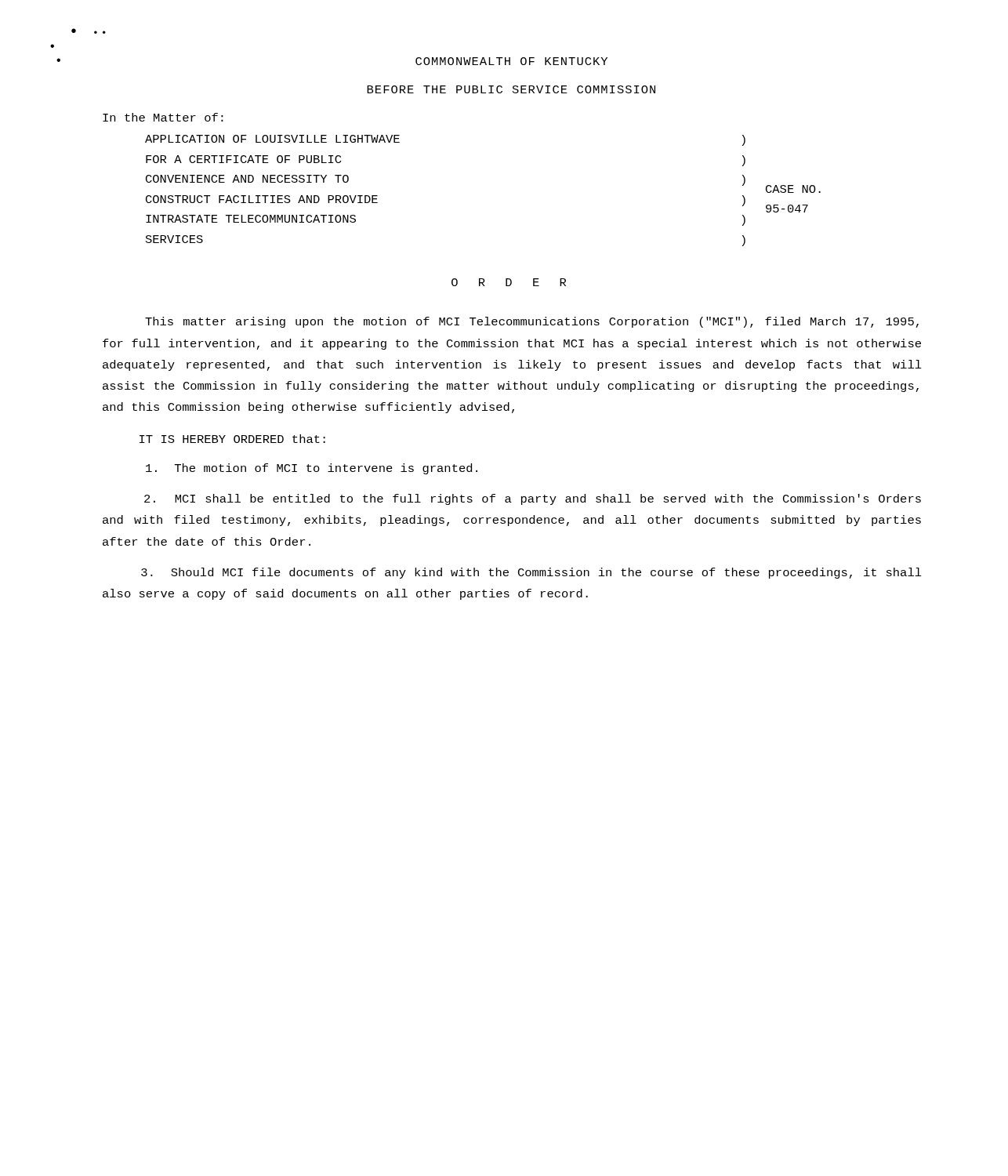Select the table that reads "APPLICATION OF LOUISVILLE LIGHTWAVE FOR"
The height and width of the screenshot is (1176, 1008).
click(x=533, y=191)
